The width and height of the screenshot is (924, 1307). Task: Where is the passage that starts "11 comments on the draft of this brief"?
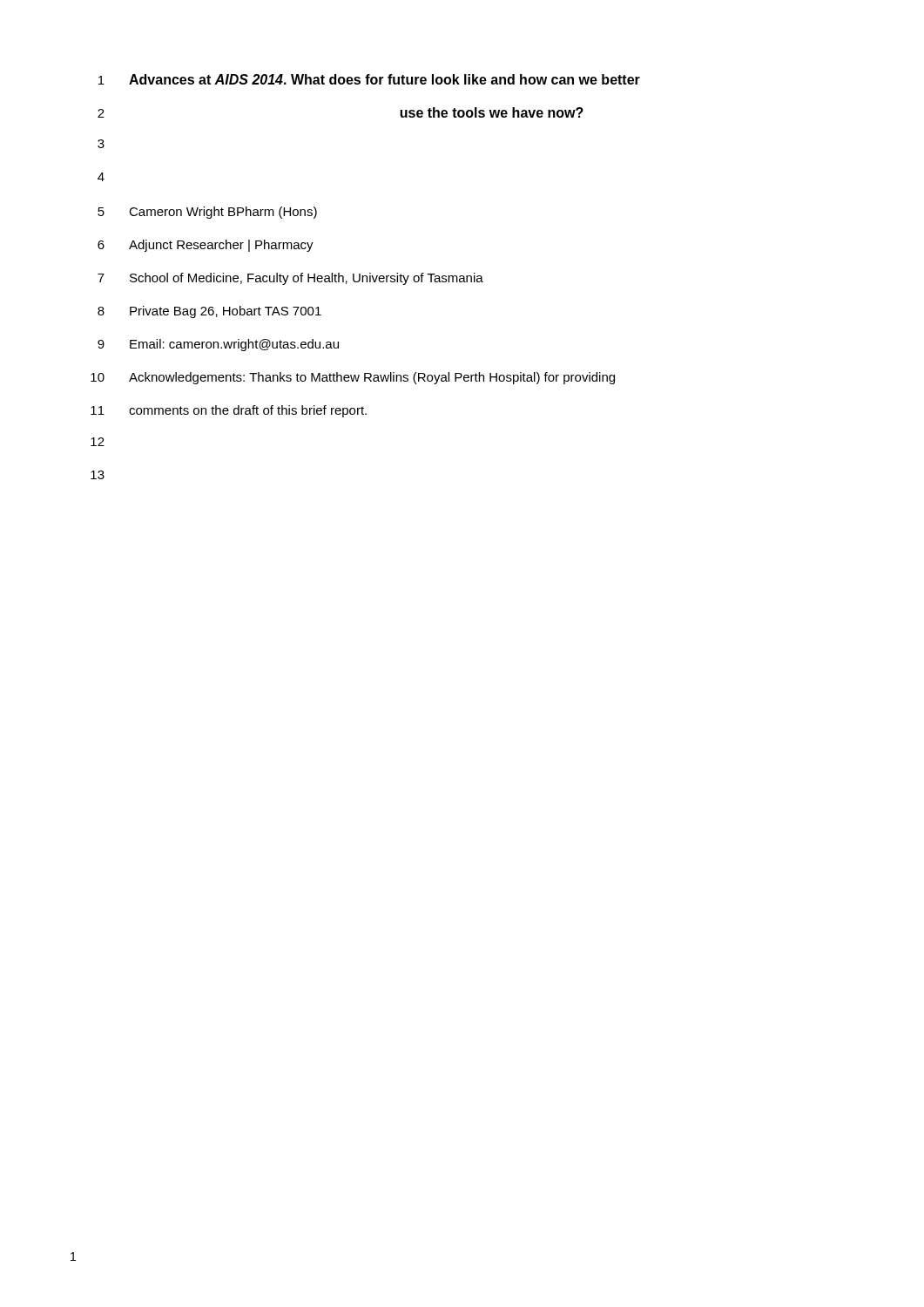229,411
